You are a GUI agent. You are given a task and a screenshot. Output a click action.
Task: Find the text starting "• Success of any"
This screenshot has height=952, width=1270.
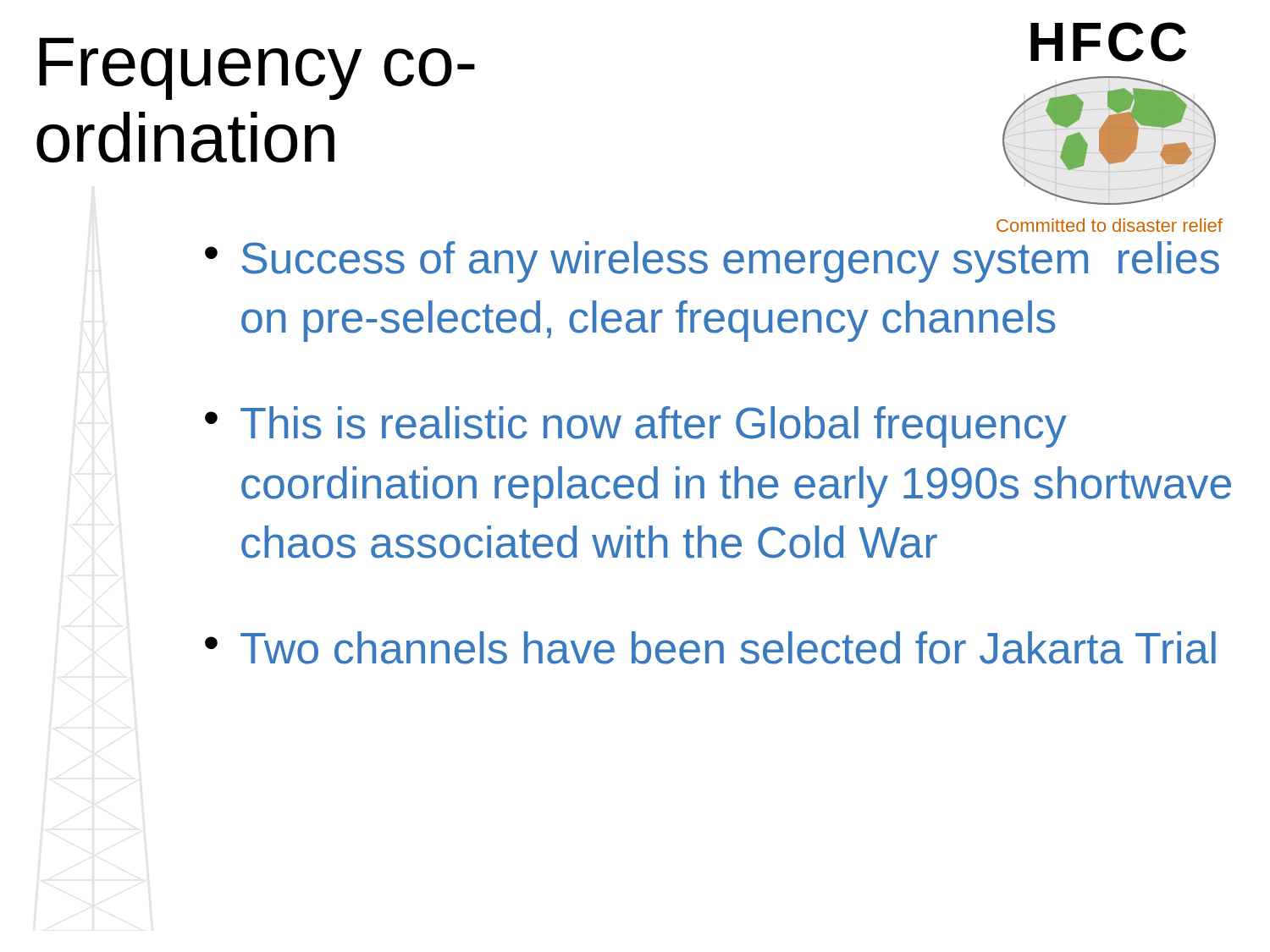pyautogui.click(x=720, y=288)
